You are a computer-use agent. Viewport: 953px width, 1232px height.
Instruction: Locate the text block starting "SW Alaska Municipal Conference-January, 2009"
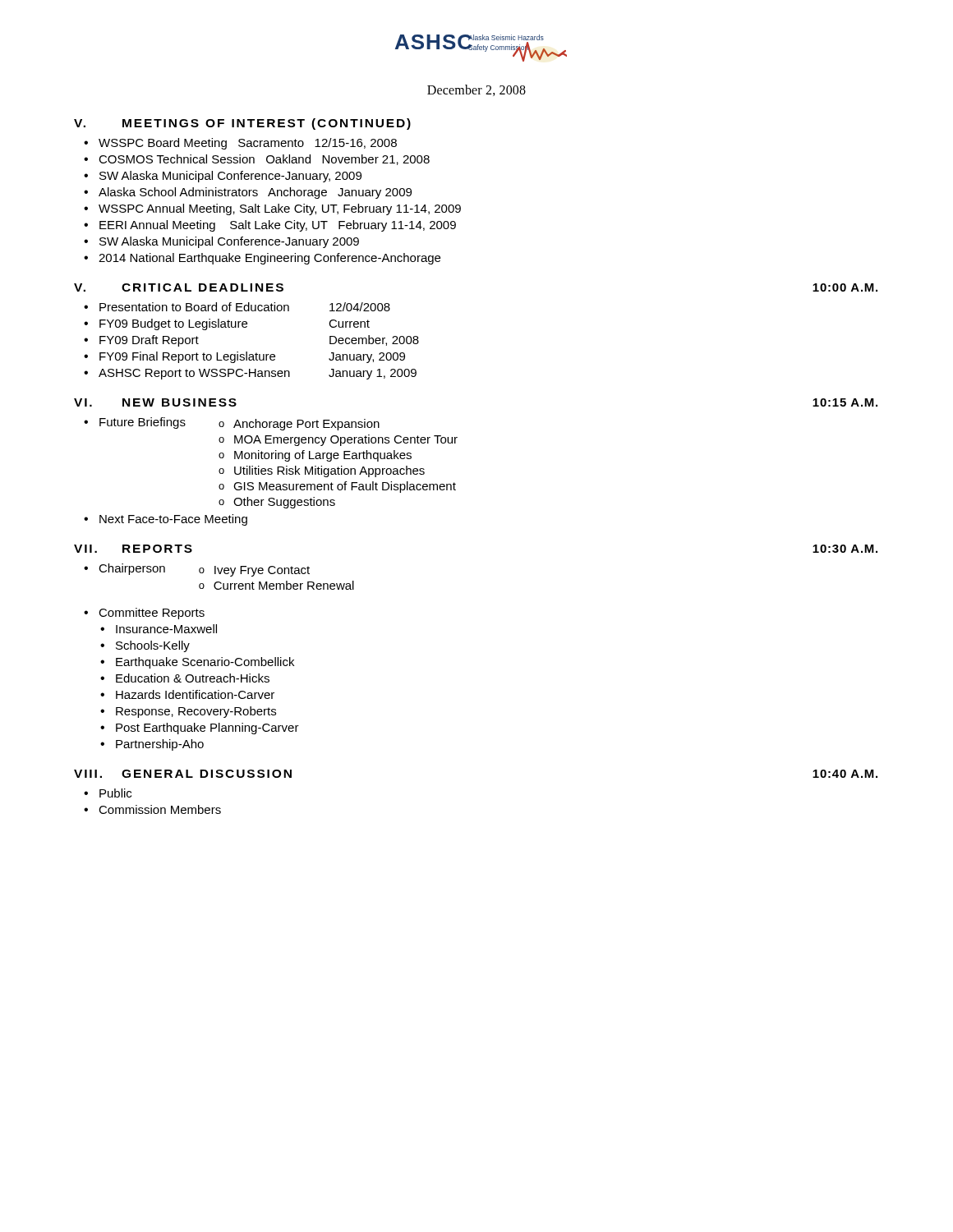pyautogui.click(x=230, y=175)
